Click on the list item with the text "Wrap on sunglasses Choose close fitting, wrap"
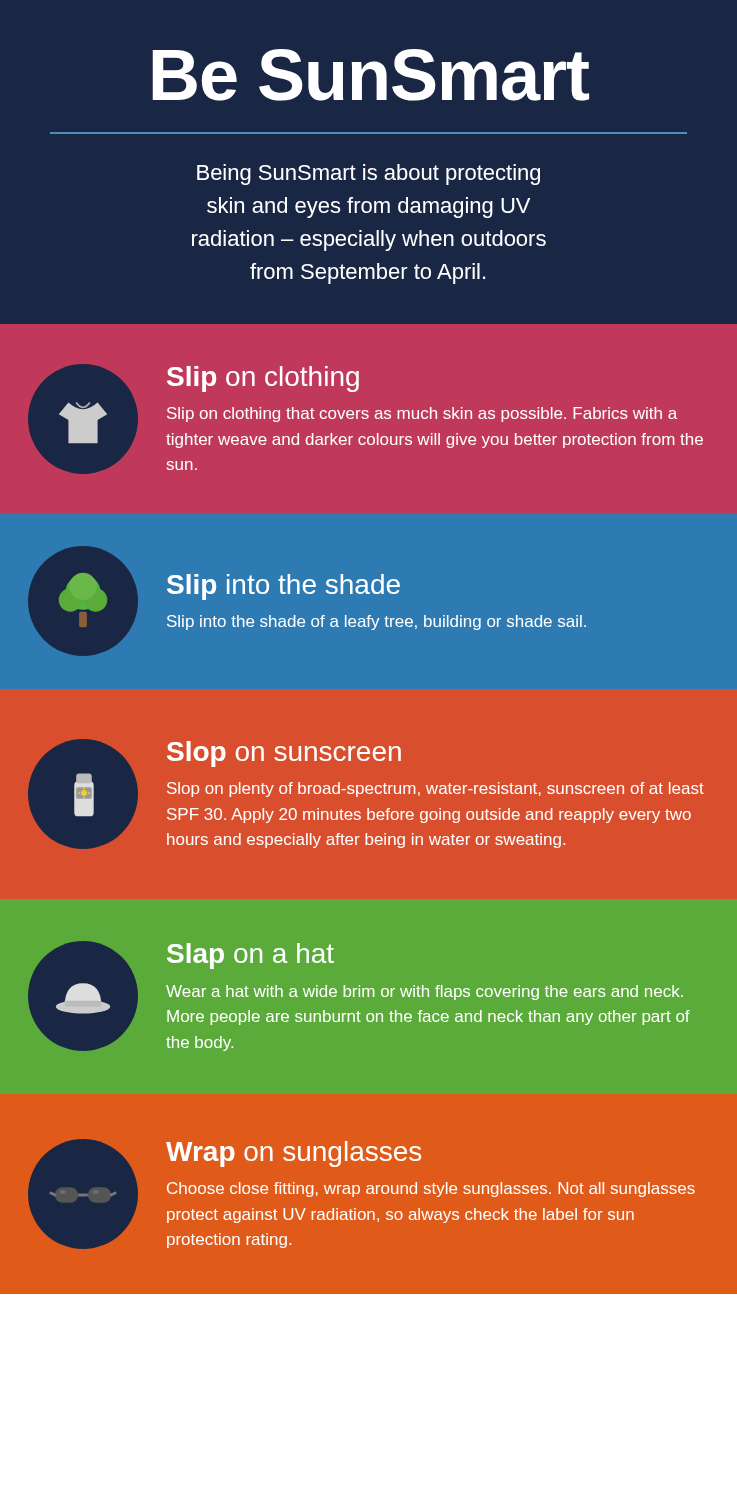This screenshot has width=737, height=1500. tap(368, 1194)
